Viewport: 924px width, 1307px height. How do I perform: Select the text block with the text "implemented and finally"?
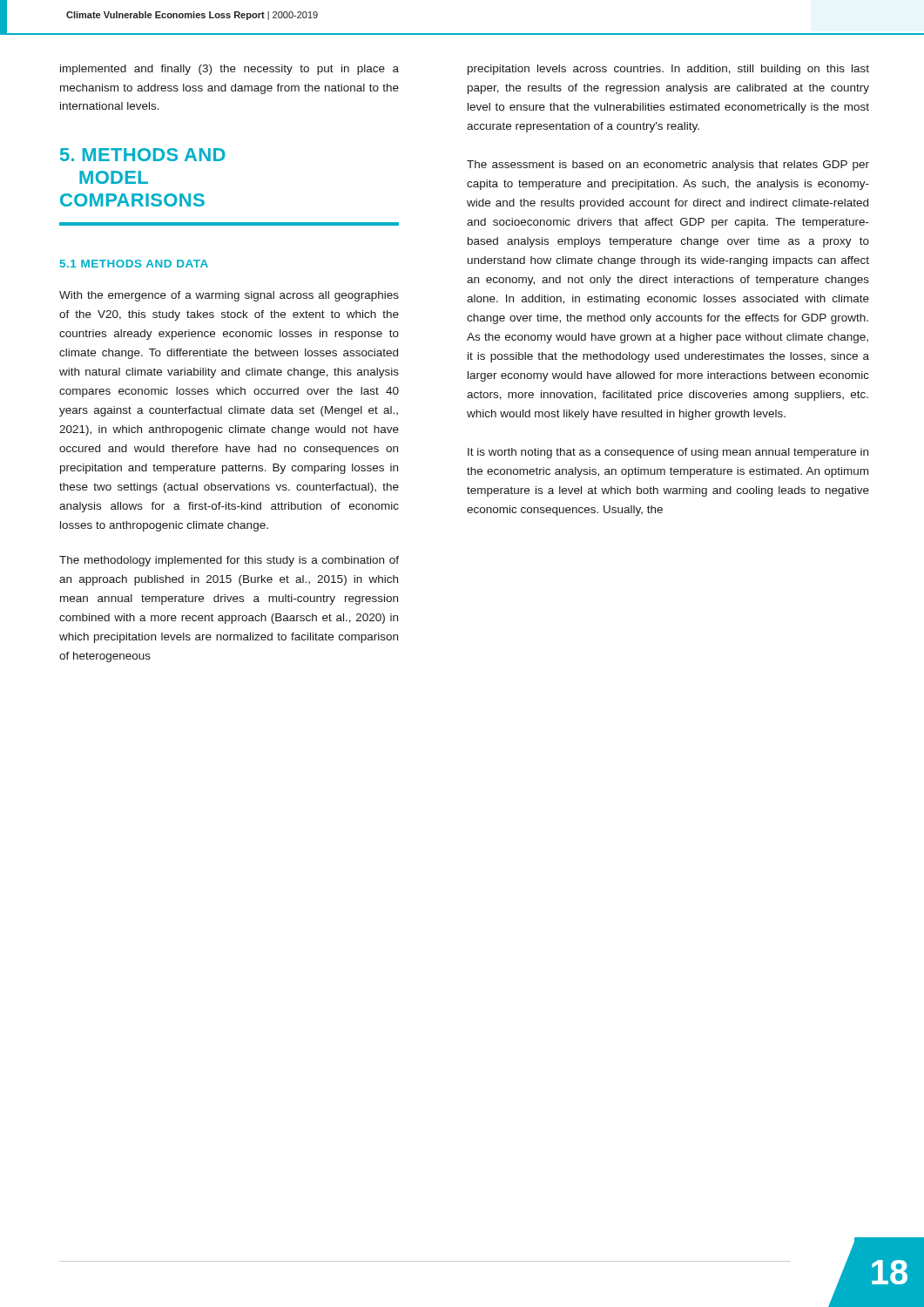coord(229,87)
